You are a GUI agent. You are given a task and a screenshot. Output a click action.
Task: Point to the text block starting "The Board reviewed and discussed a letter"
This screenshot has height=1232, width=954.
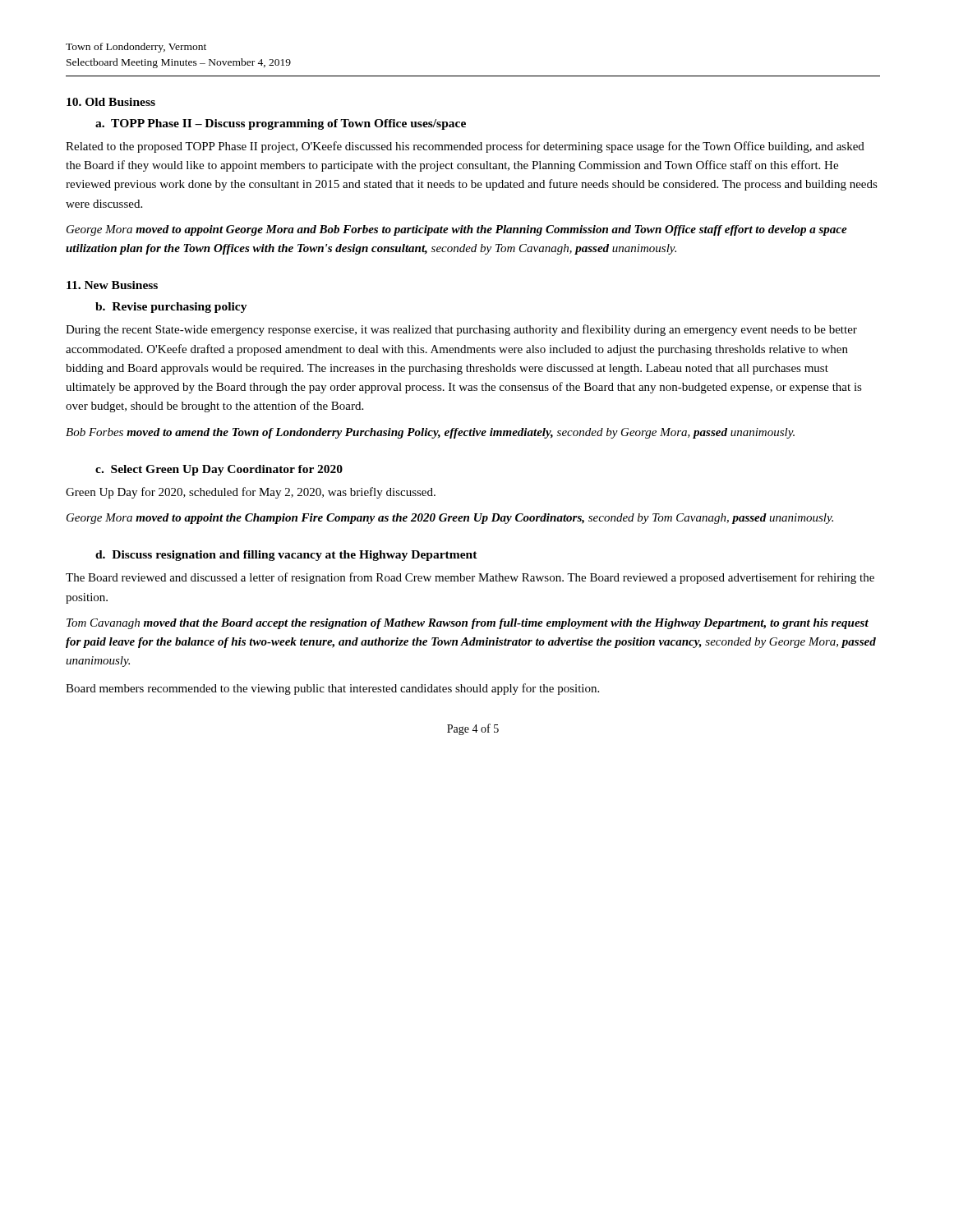coord(470,587)
